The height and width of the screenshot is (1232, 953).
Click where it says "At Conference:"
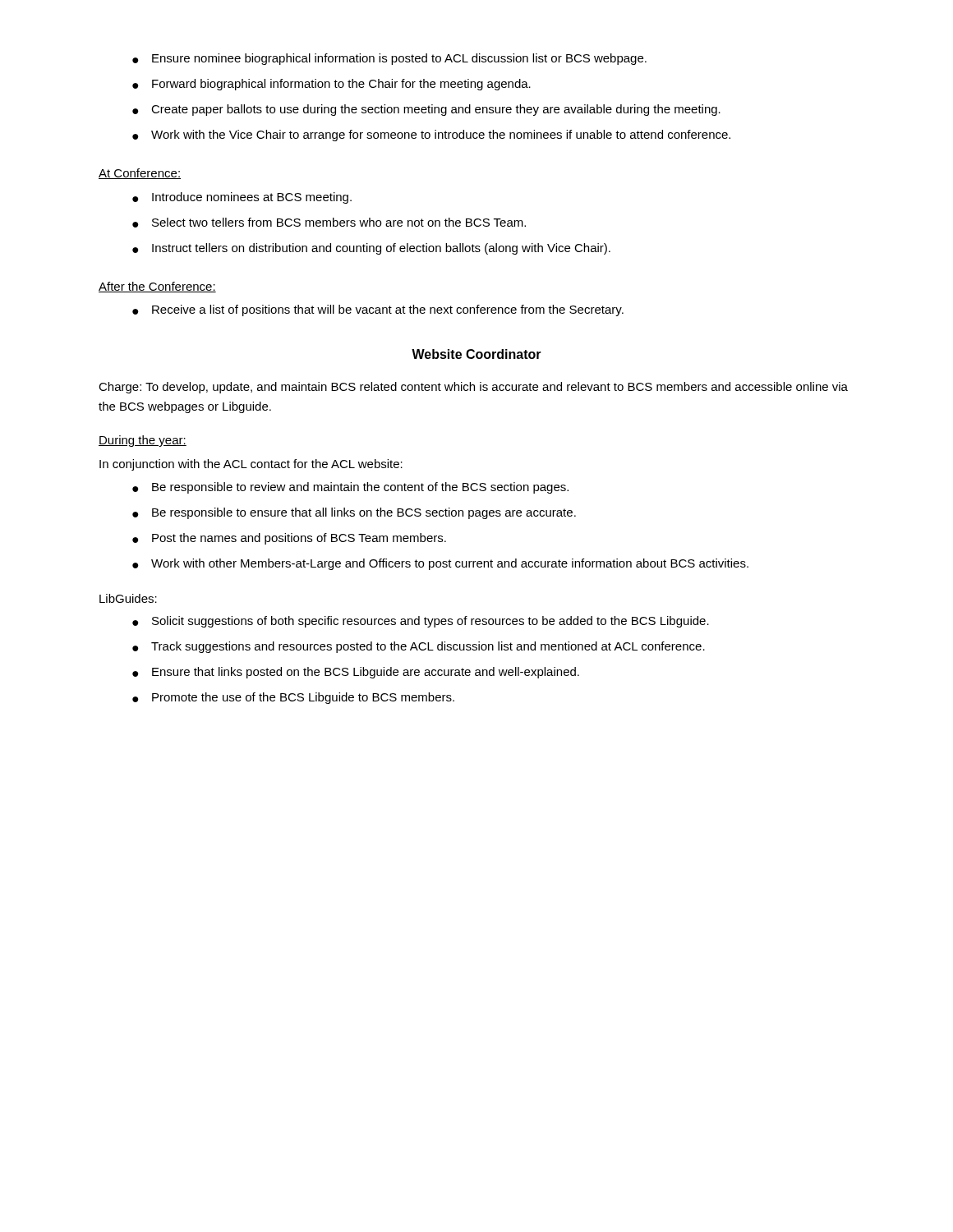click(140, 173)
